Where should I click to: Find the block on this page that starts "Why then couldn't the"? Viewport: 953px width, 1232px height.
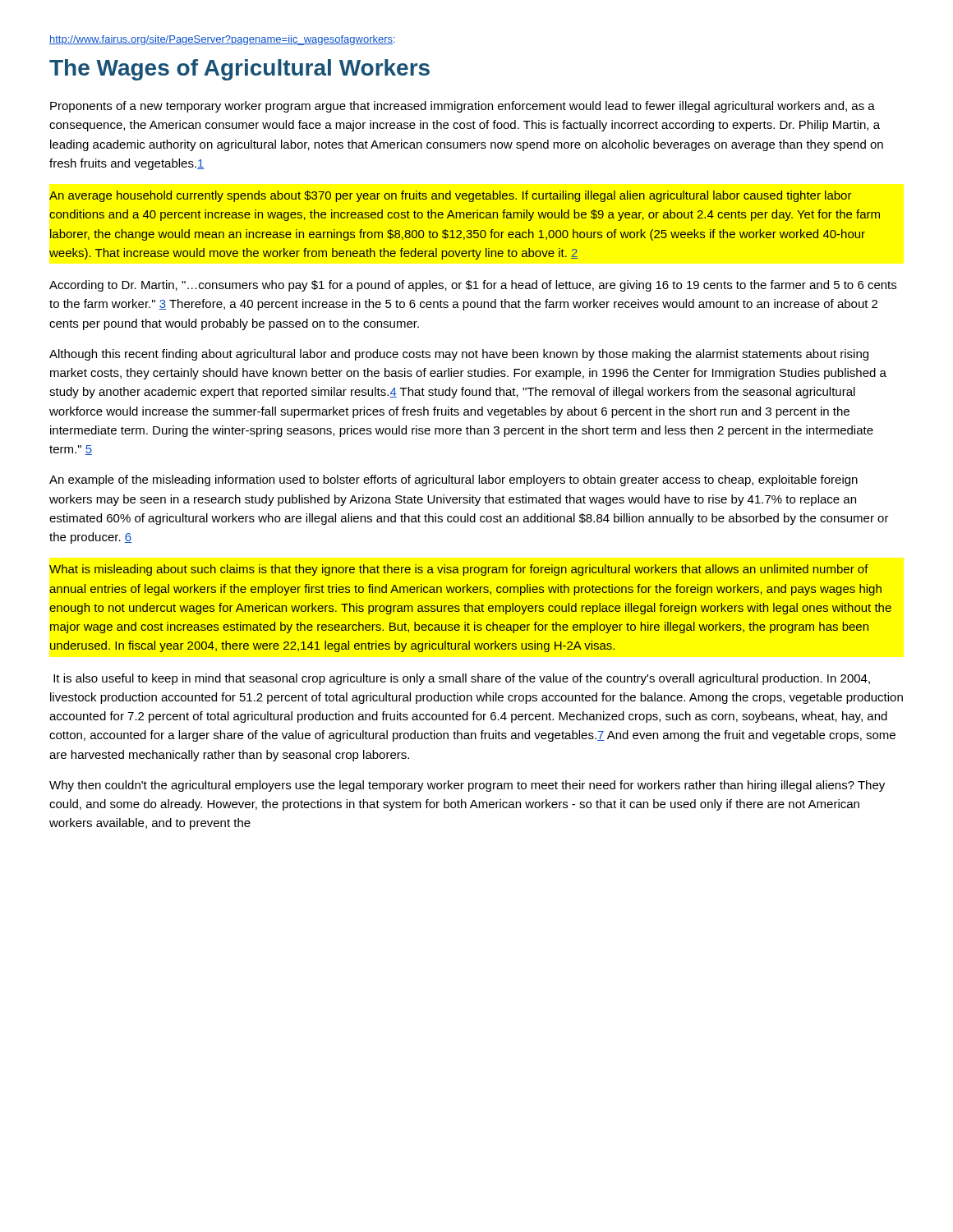coord(467,804)
